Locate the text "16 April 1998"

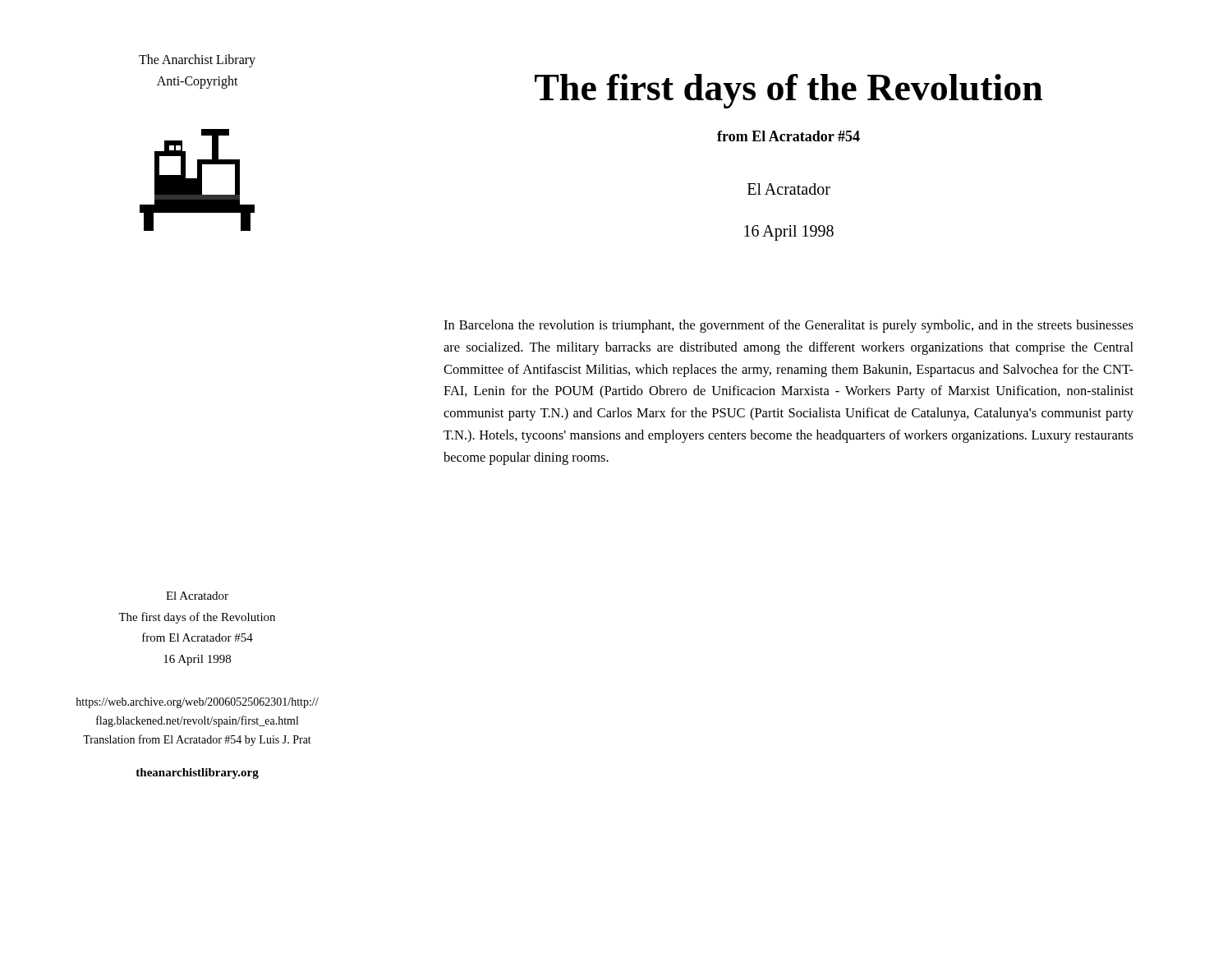(x=788, y=231)
